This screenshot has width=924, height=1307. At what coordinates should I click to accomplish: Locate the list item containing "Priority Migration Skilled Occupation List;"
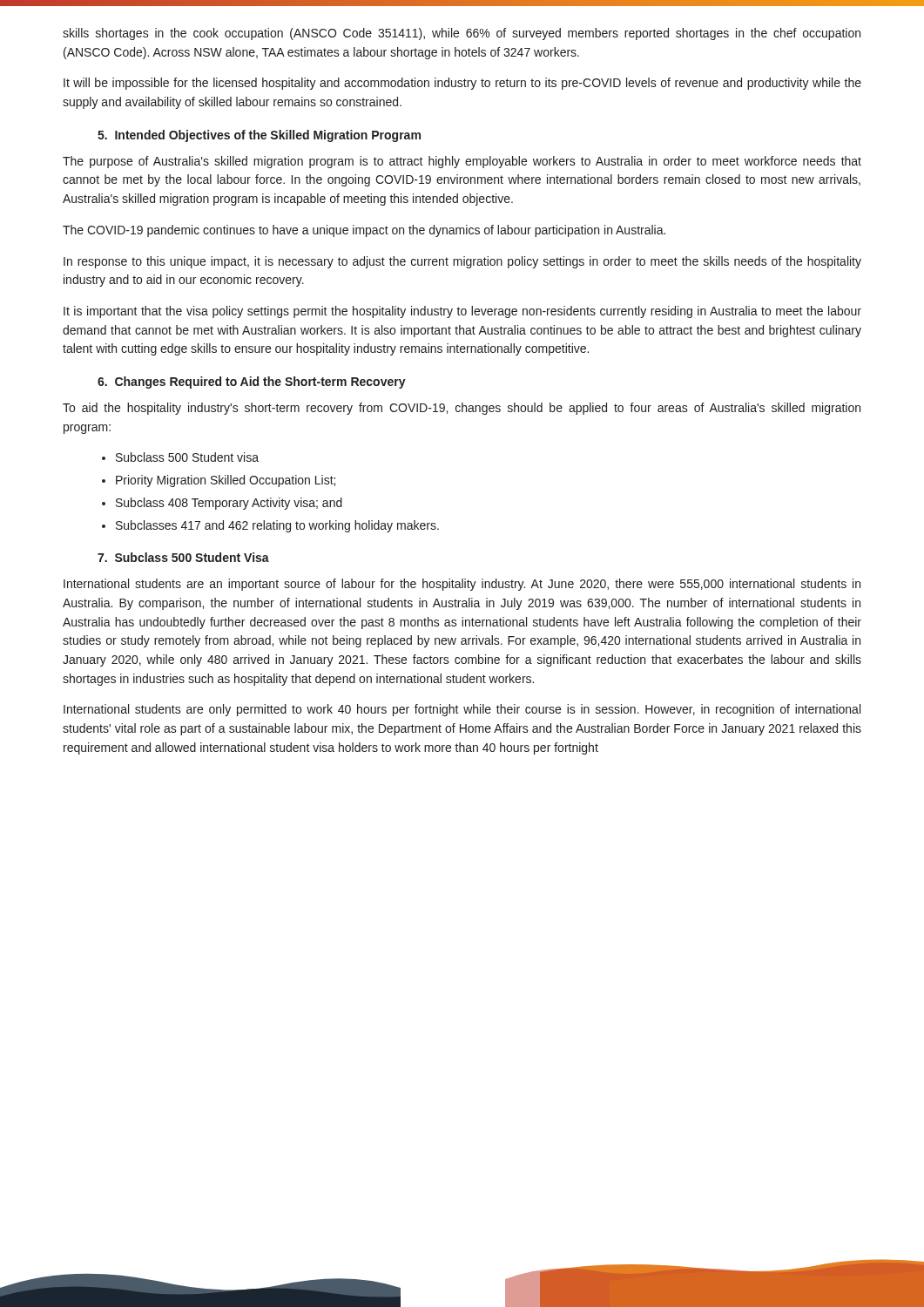[x=226, y=480]
